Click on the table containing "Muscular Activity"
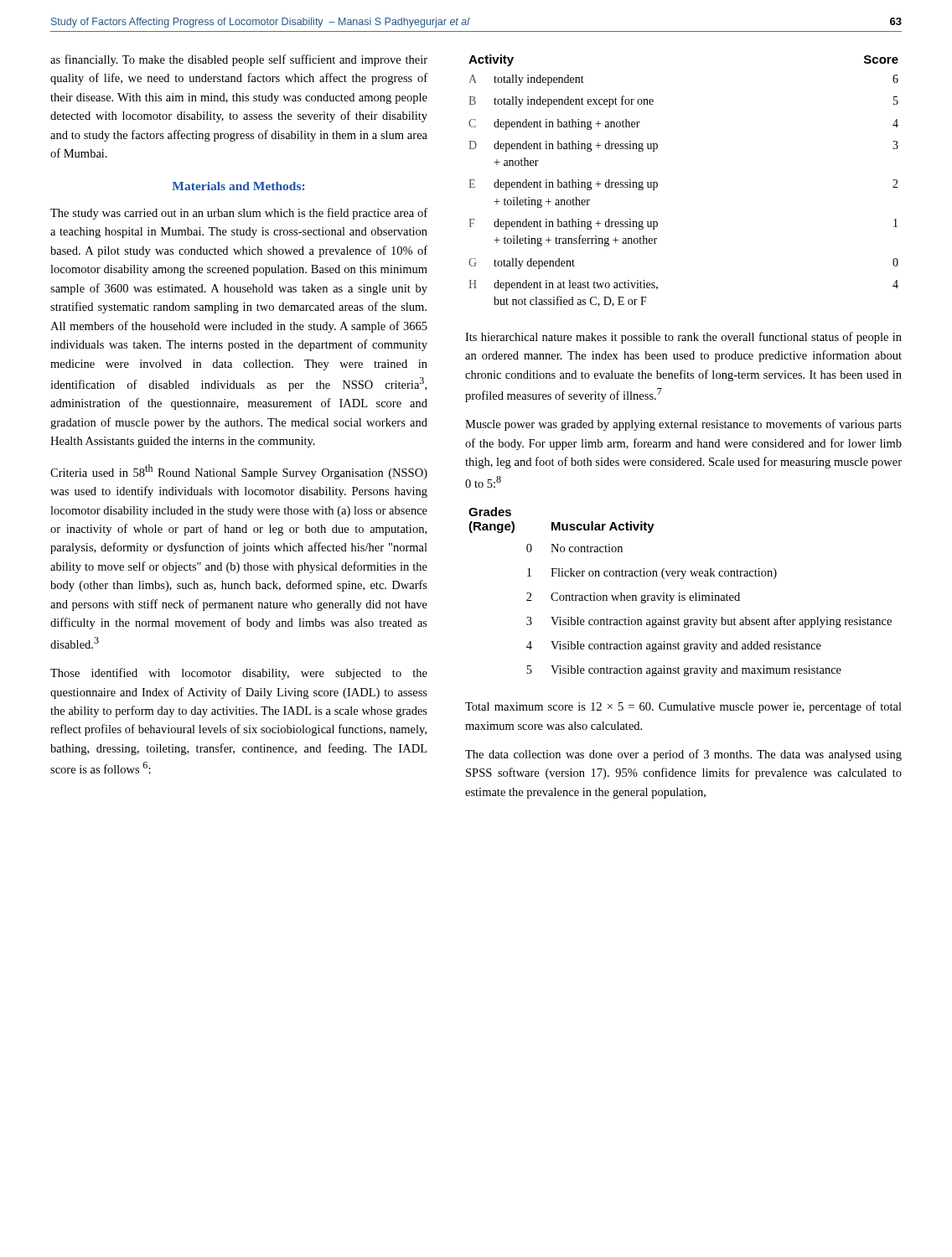Image resolution: width=952 pixels, height=1257 pixels. pos(683,593)
